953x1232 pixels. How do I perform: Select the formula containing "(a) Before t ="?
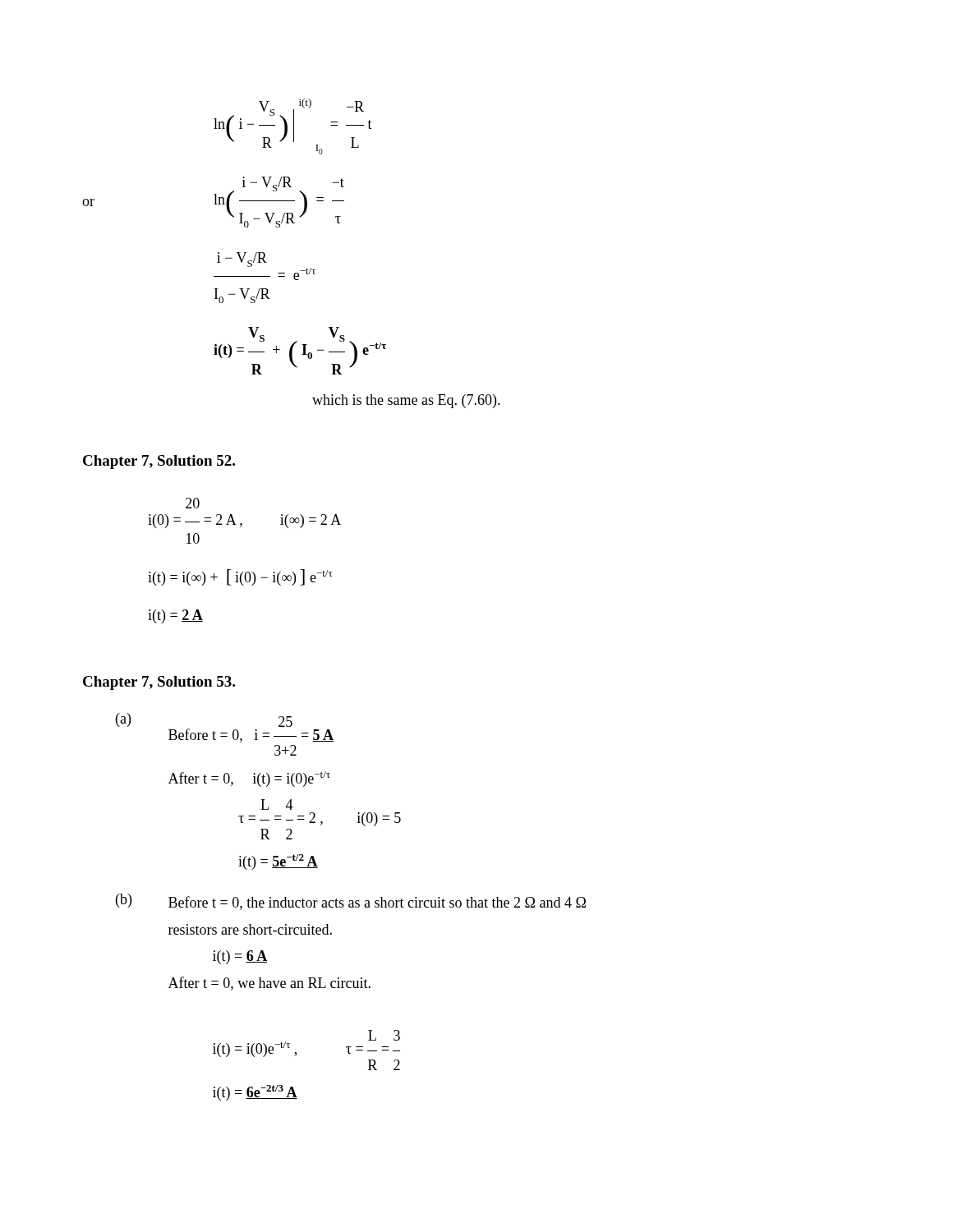(258, 792)
